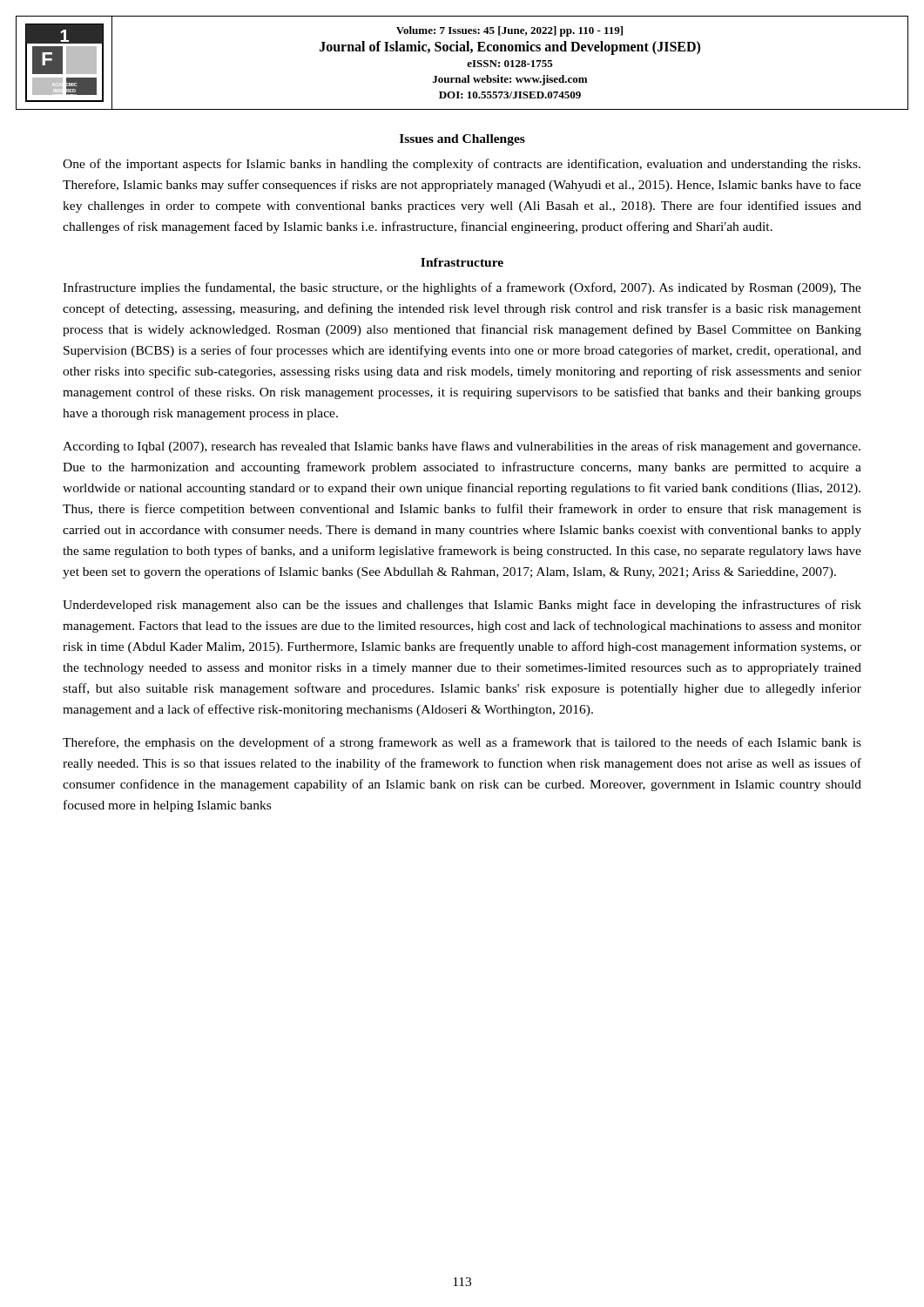
Task: Navigate to the text block starting "One of the"
Action: (462, 195)
